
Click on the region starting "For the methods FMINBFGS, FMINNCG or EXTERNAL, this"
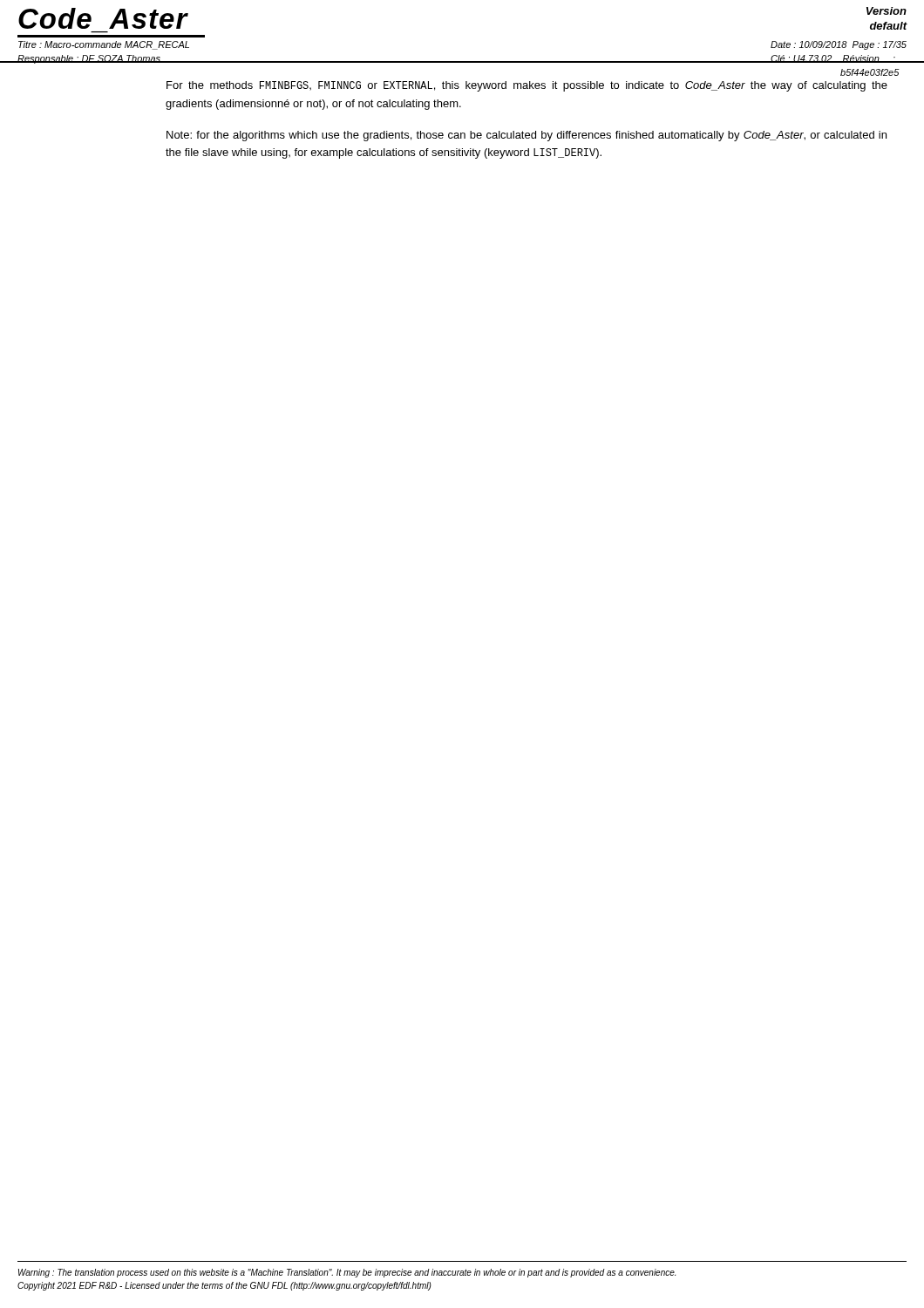tap(526, 94)
